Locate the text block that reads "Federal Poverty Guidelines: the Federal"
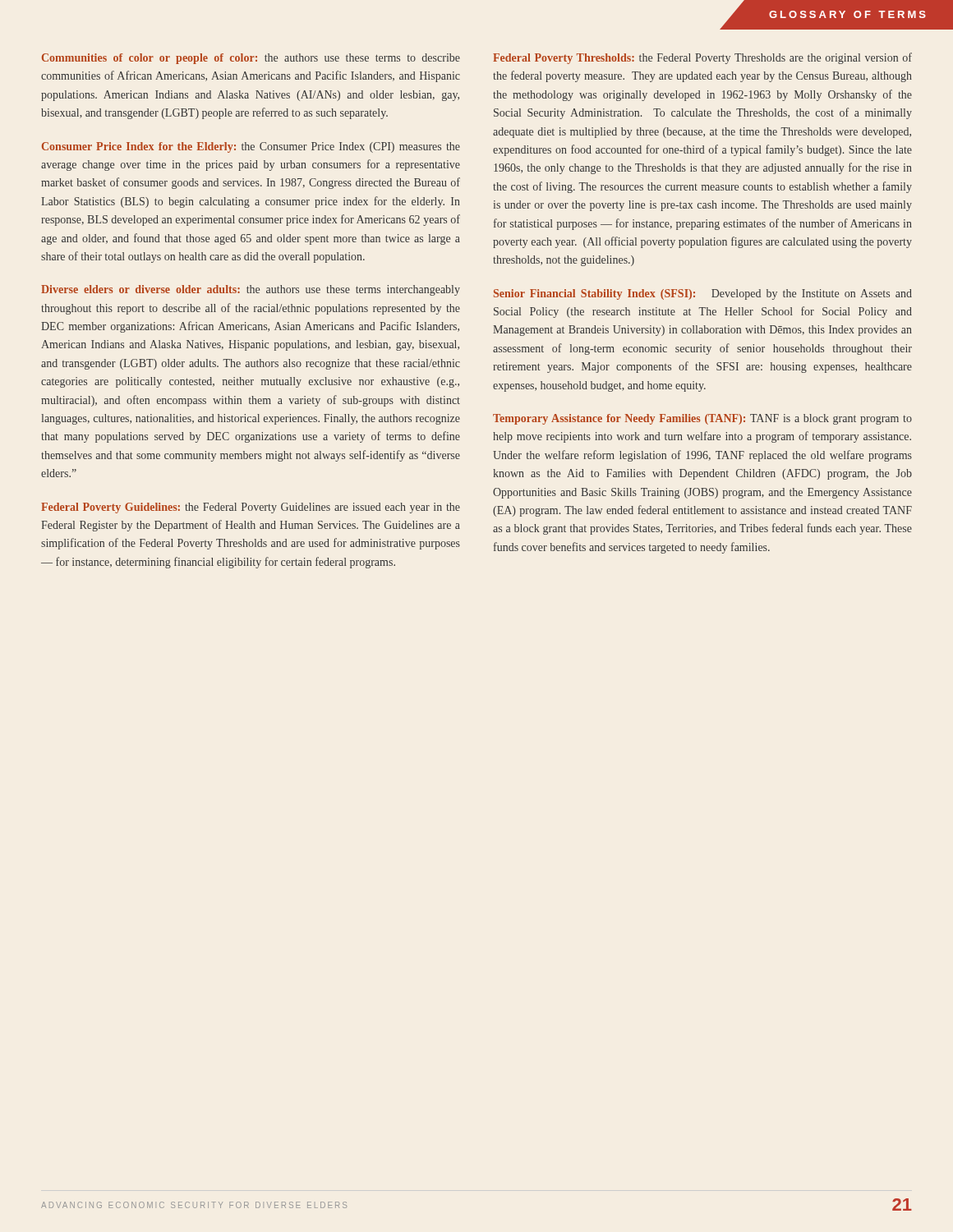Viewport: 953px width, 1232px height. click(251, 535)
